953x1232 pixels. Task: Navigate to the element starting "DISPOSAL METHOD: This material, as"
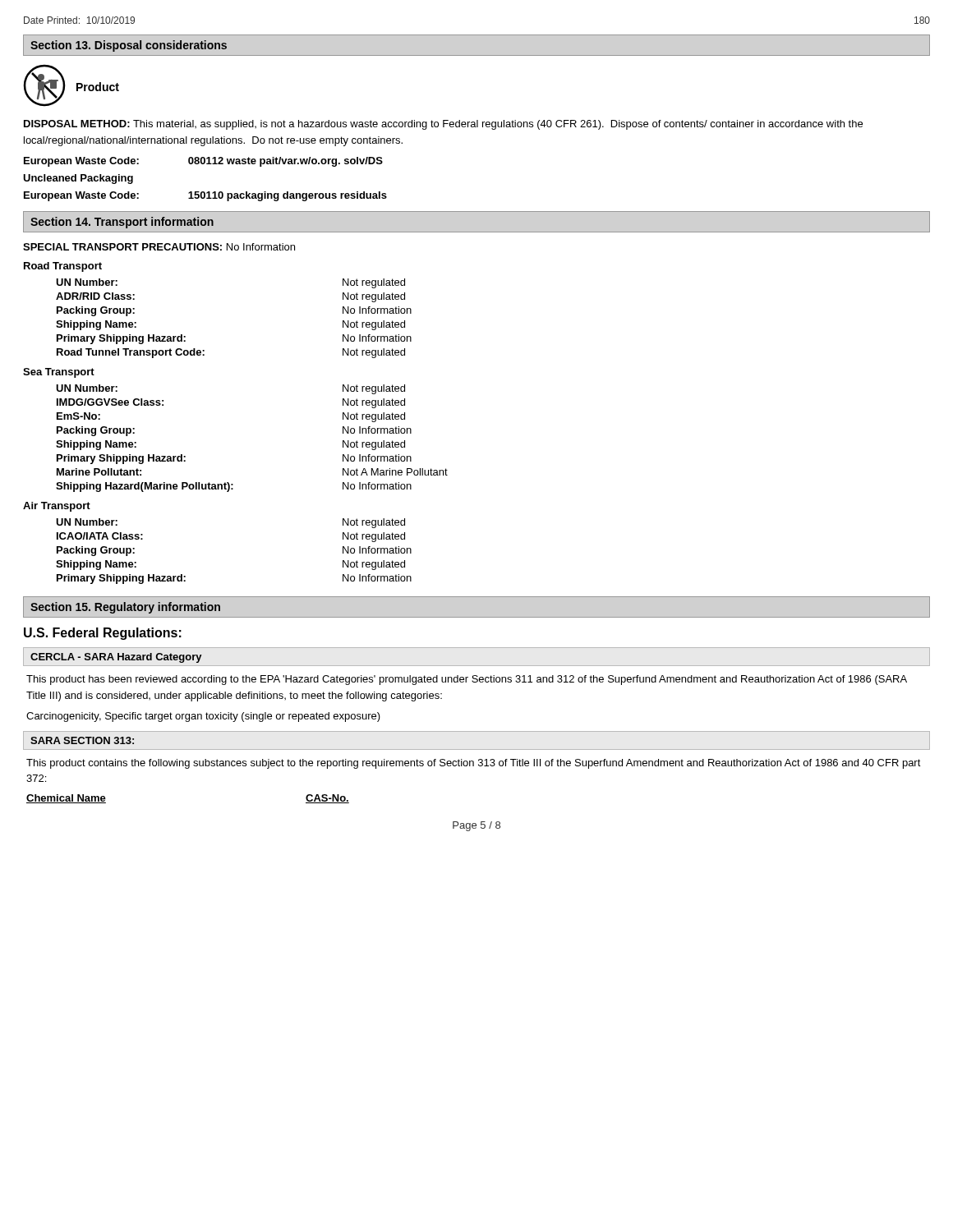pos(443,132)
